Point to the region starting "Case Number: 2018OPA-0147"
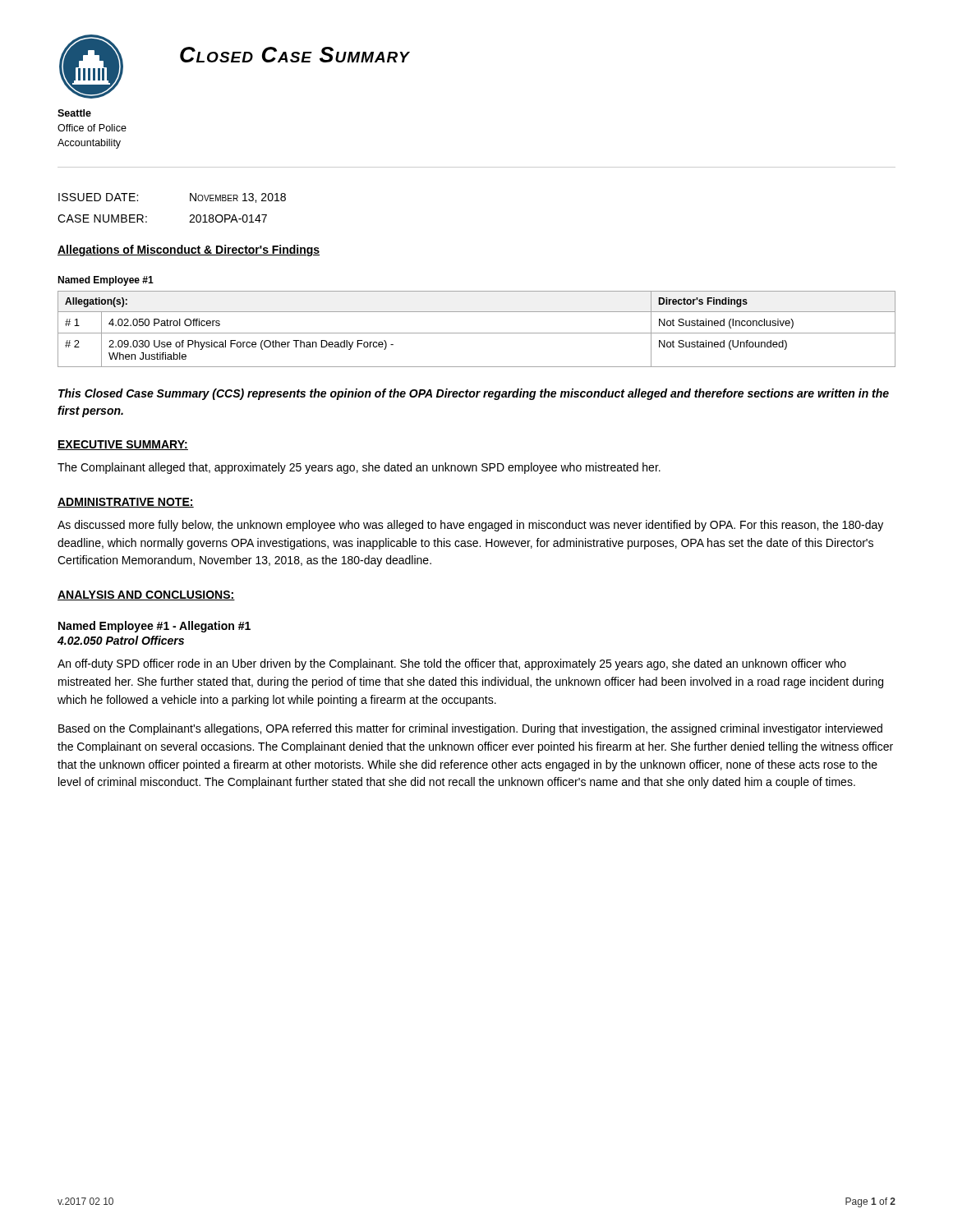953x1232 pixels. pyautogui.click(x=104, y=218)
